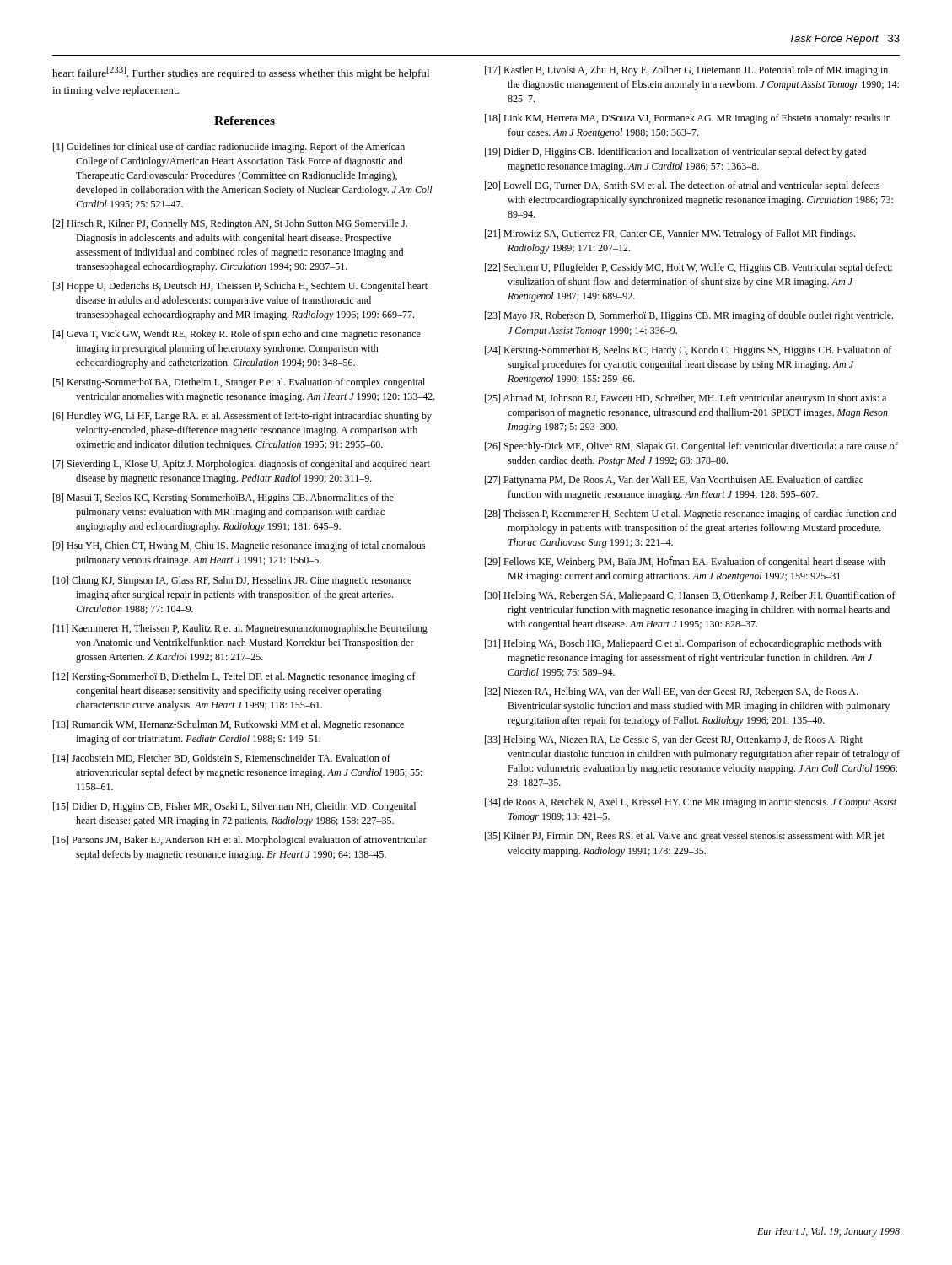Find the list item that says "[20] Lowell DG, Turner DA, Smith SM"

[689, 200]
